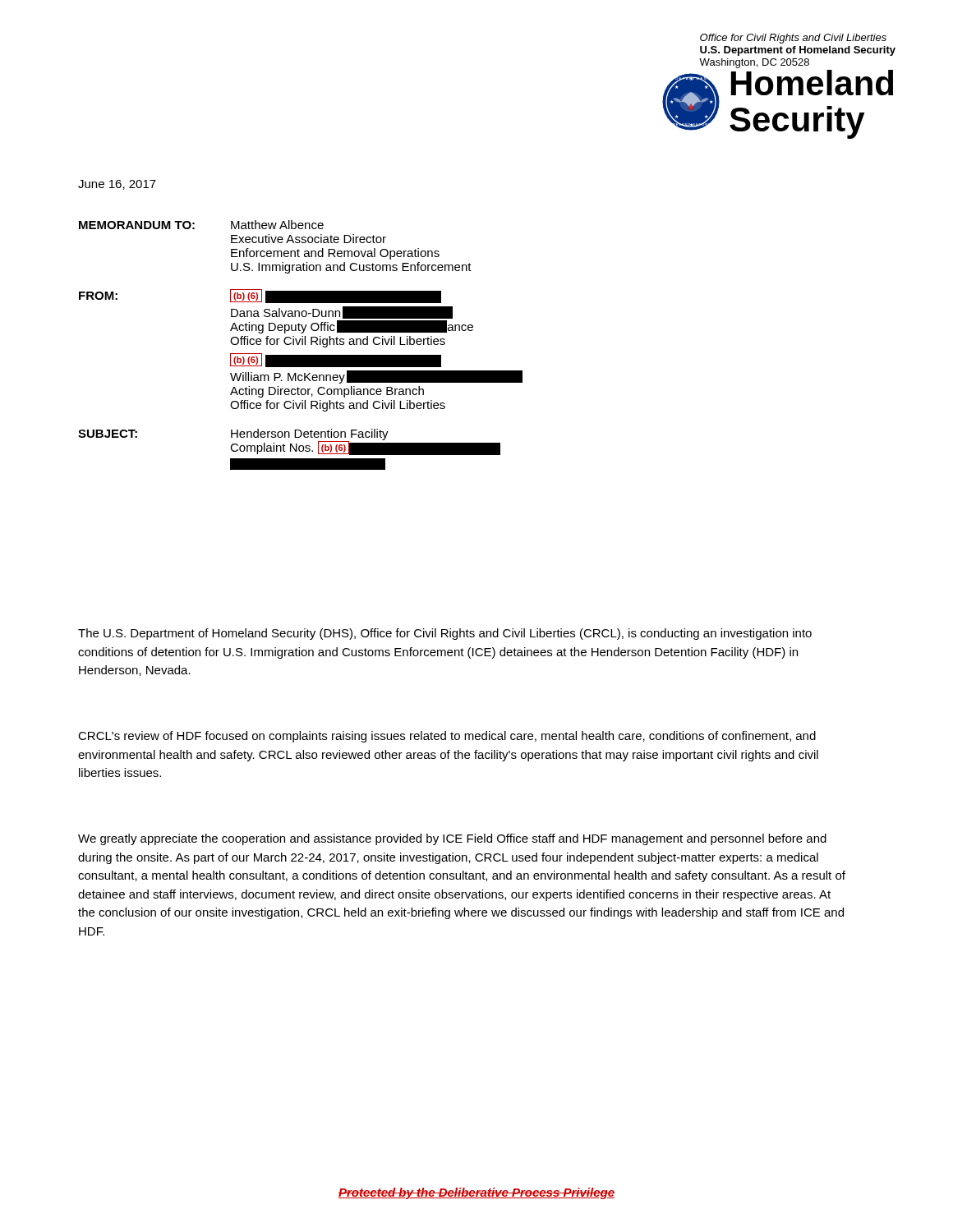953x1232 pixels.
Task: Locate the block of text that opens with "CRCL's review of HDF focused on complaints raising"
Action: coord(448,754)
